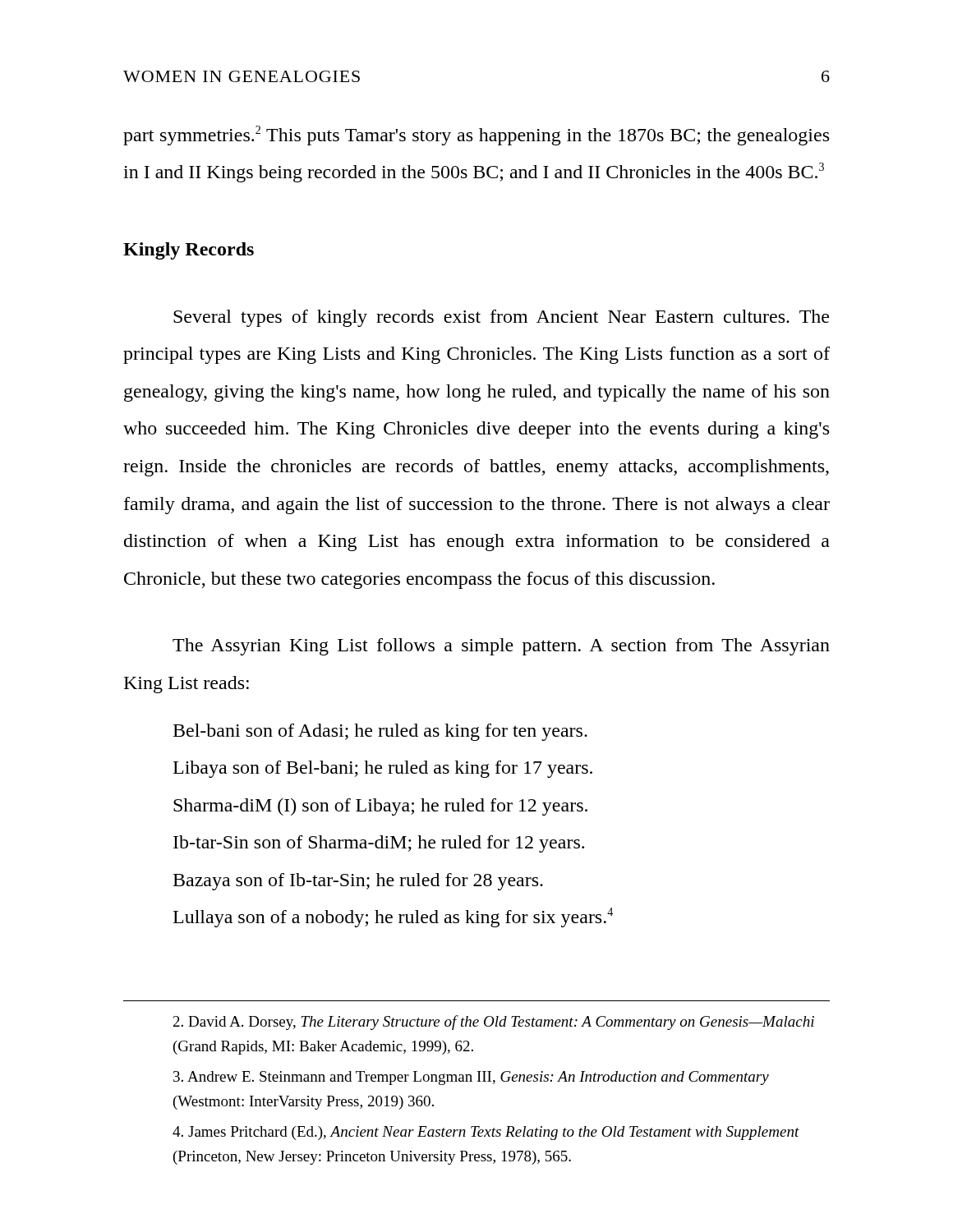
Task: Find the block on this page that starts "James Pritchard (Ed.), Ancient Near Eastern Texts Relating"
Action: [x=486, y=1144]
